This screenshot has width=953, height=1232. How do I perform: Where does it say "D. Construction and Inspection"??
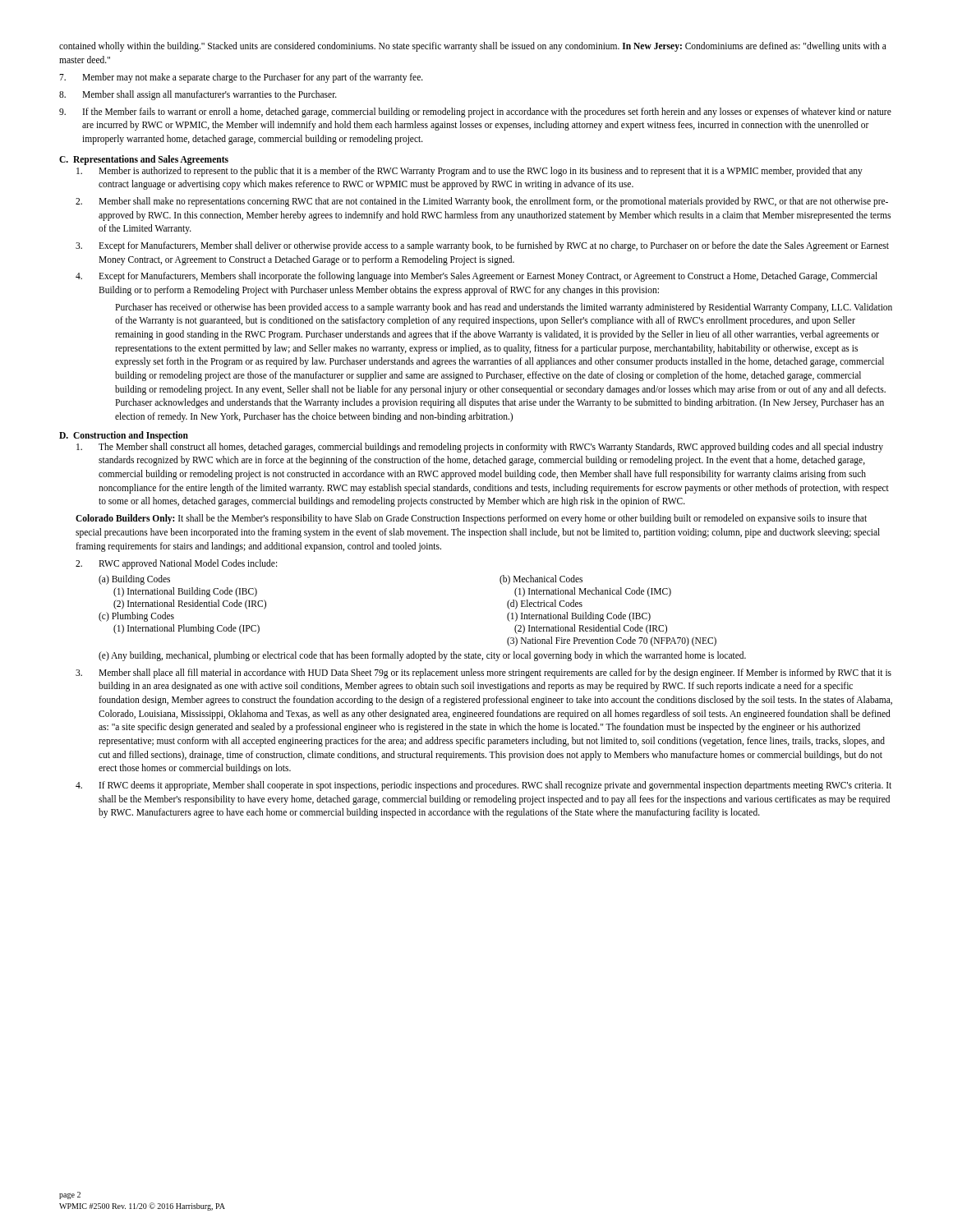pos(124,435)
